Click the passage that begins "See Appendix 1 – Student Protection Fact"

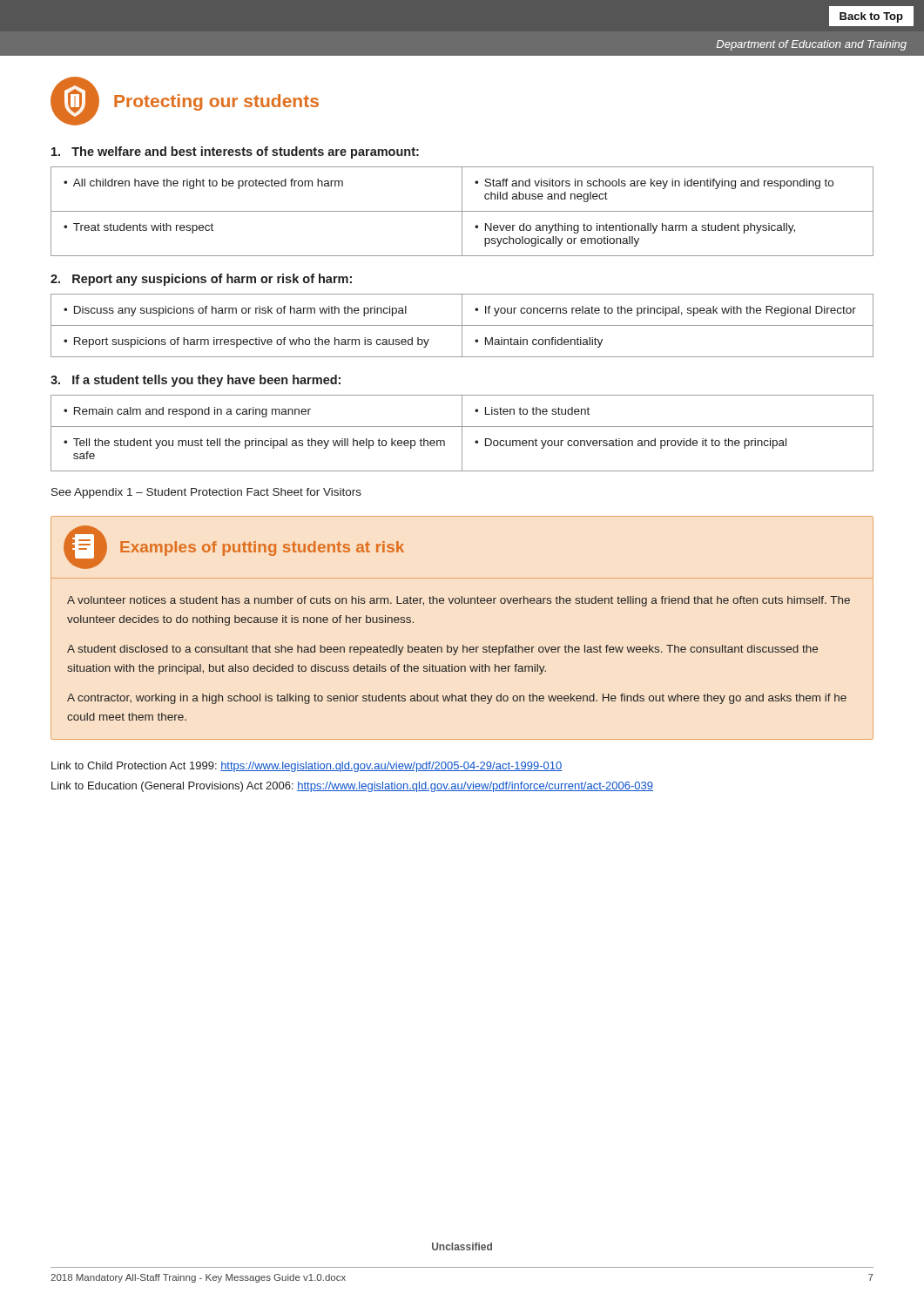(206, 492)
